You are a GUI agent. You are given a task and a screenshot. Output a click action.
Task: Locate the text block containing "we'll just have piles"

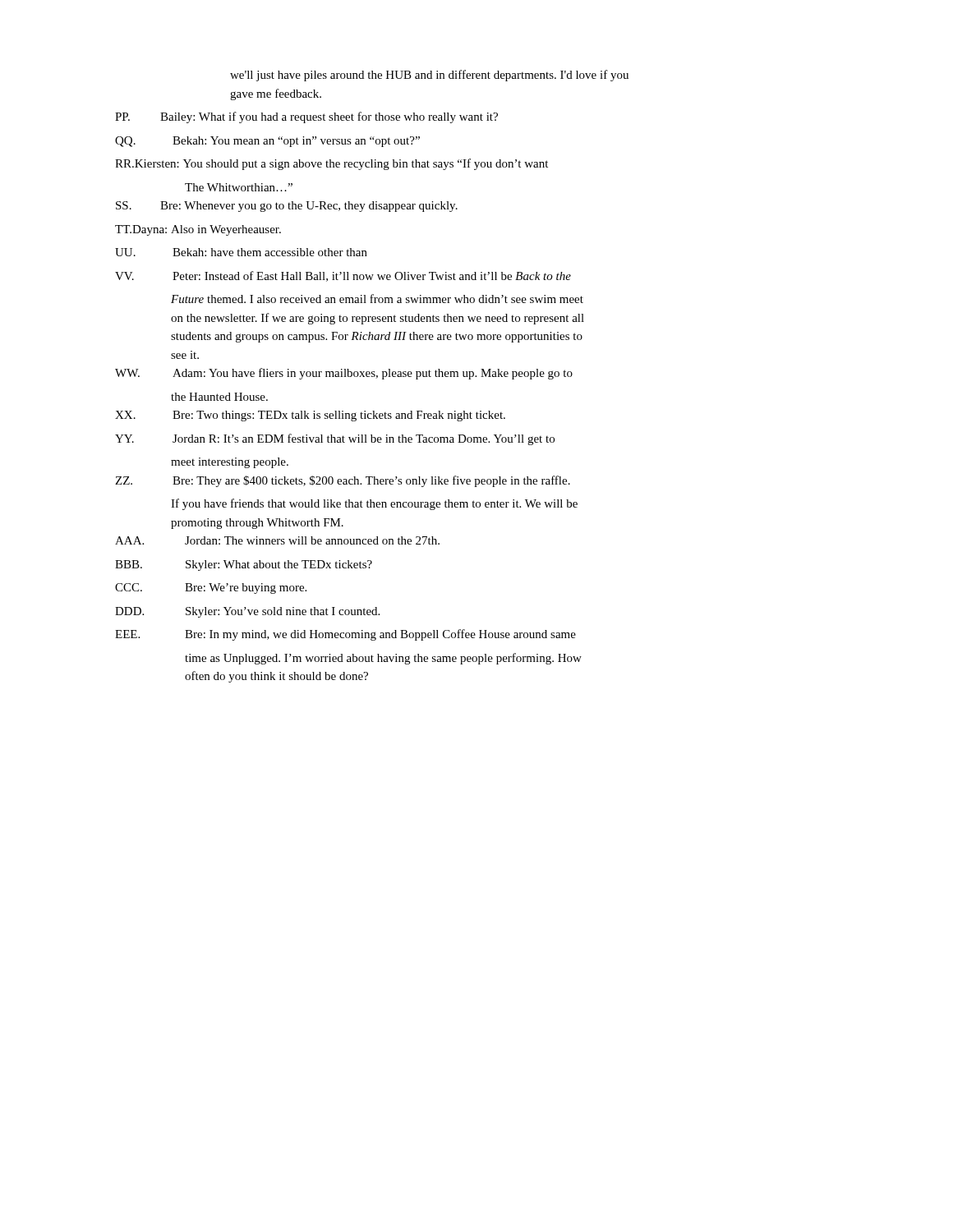[x=534, y=84]
